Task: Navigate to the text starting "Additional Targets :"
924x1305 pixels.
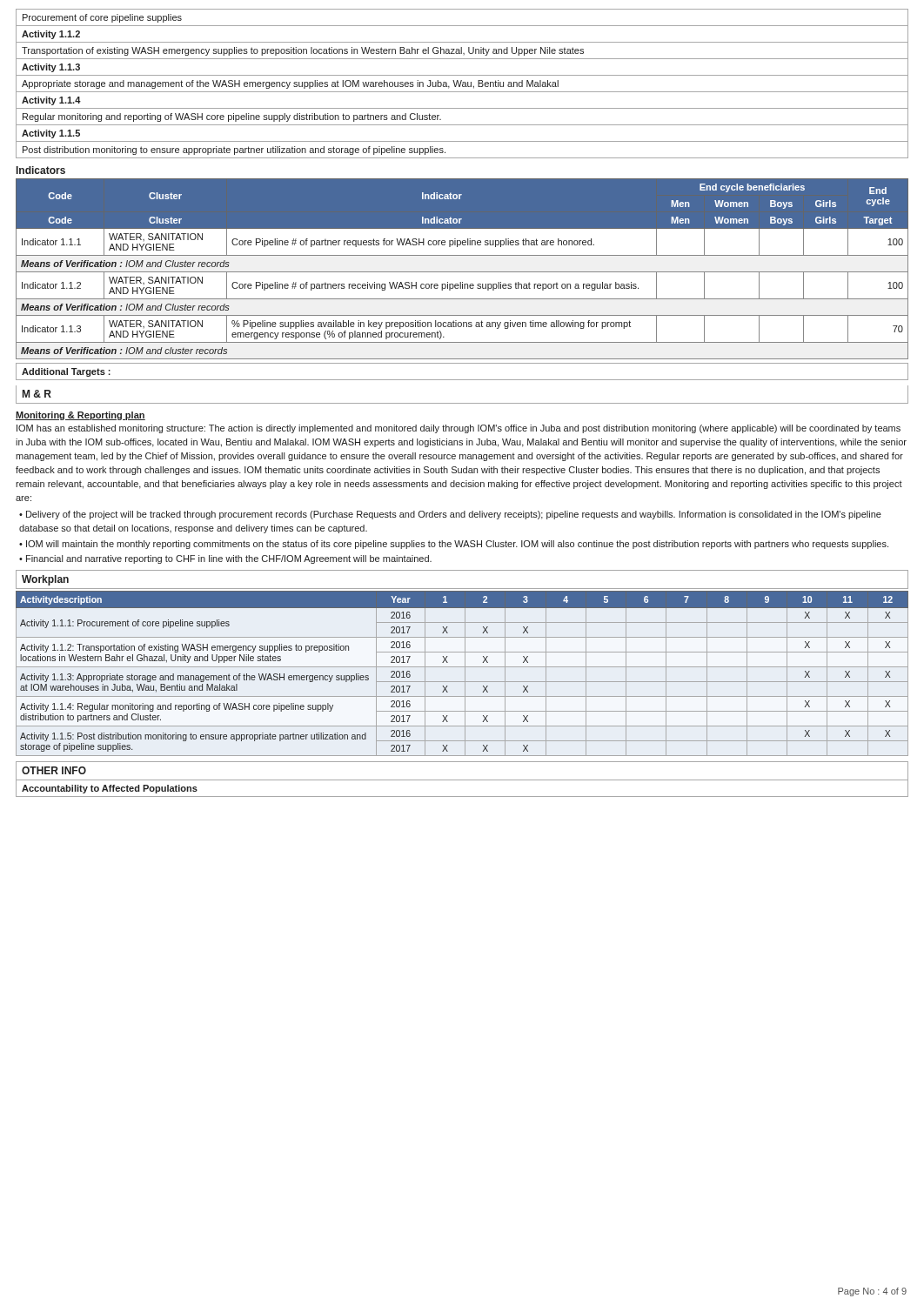Action: (66, 372)
